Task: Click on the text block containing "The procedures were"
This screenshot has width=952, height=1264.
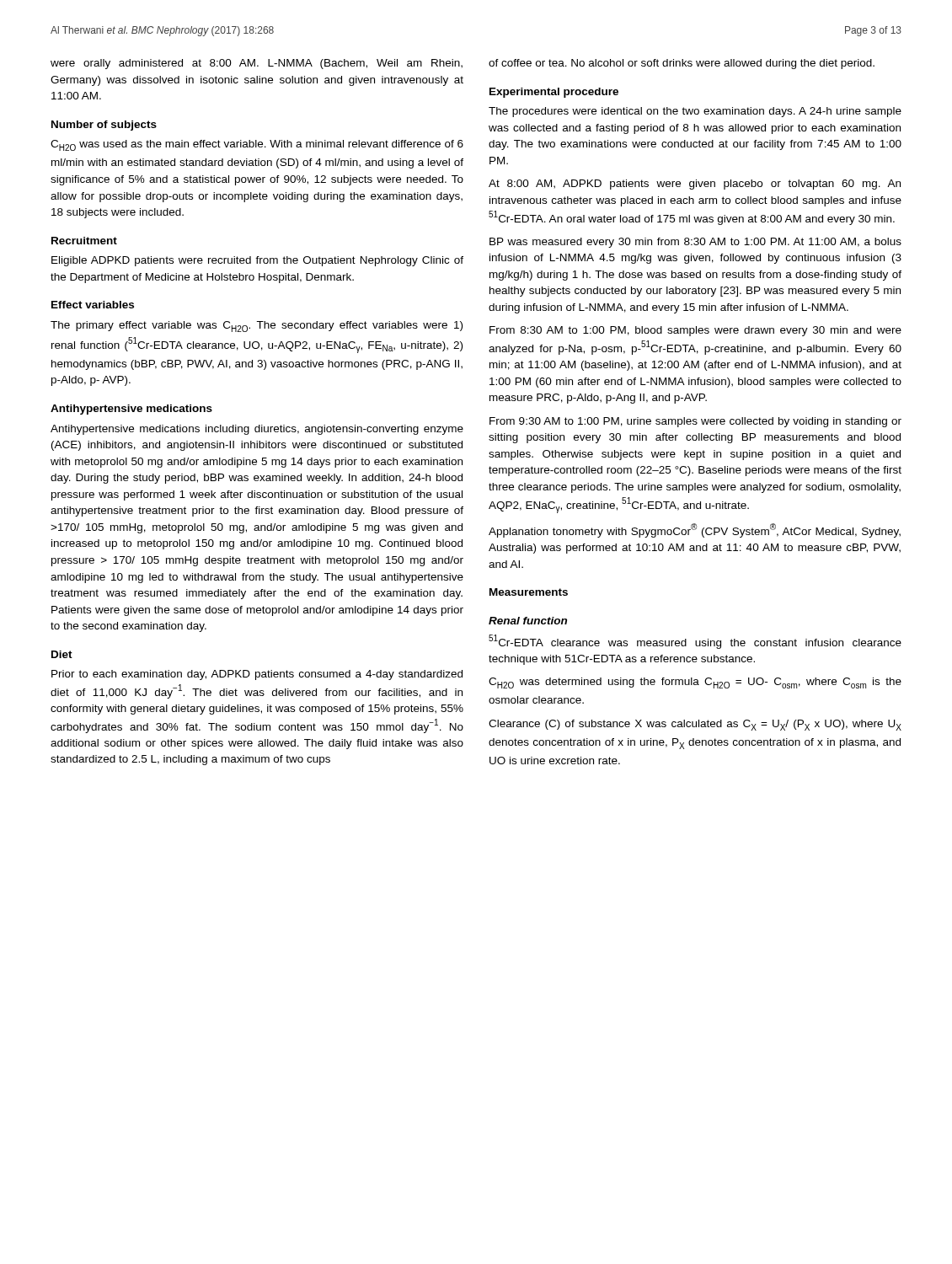Action: pyautogui.click(x=695, y=338)
